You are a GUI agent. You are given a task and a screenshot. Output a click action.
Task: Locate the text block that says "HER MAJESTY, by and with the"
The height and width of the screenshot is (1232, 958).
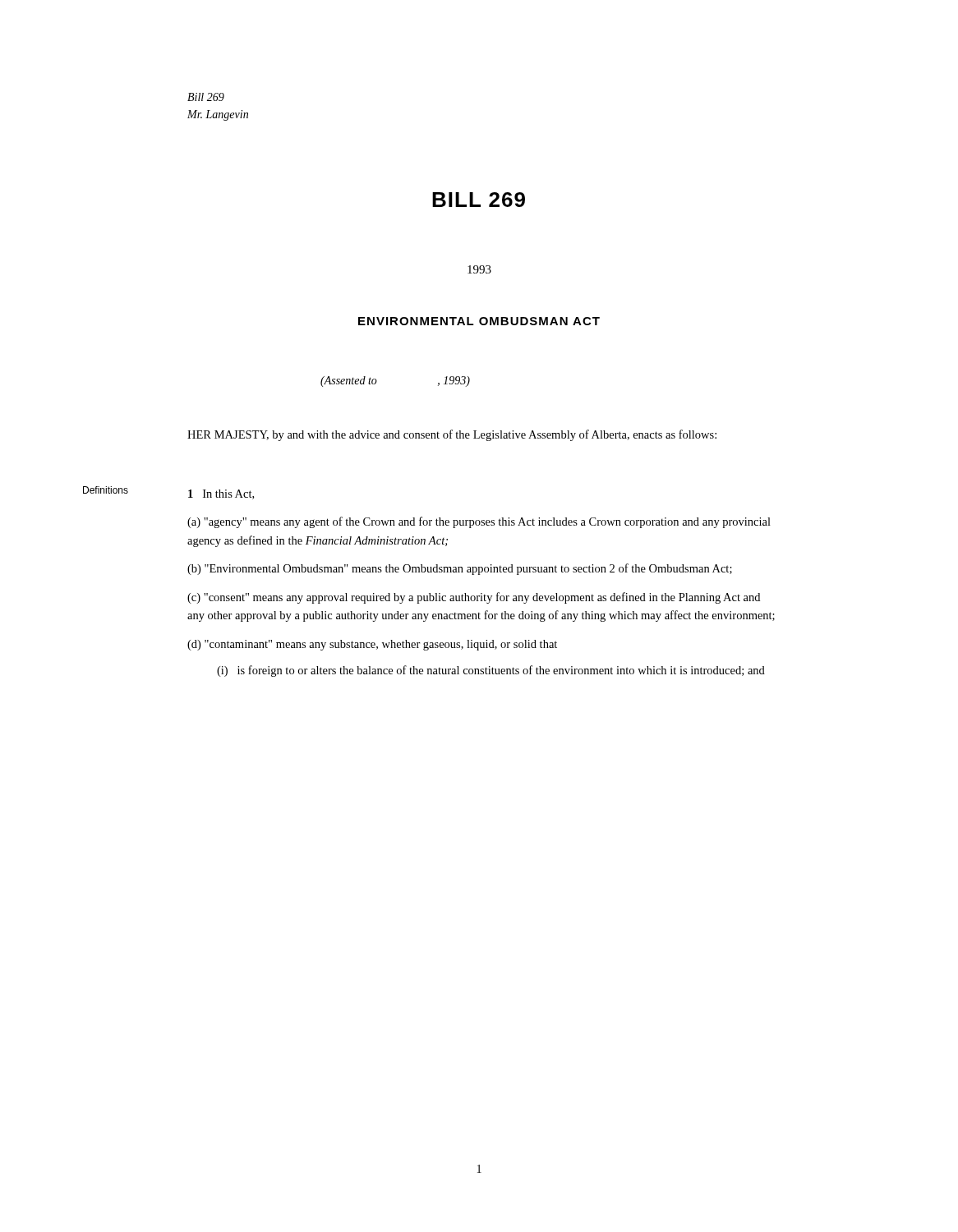click(452, 434)
